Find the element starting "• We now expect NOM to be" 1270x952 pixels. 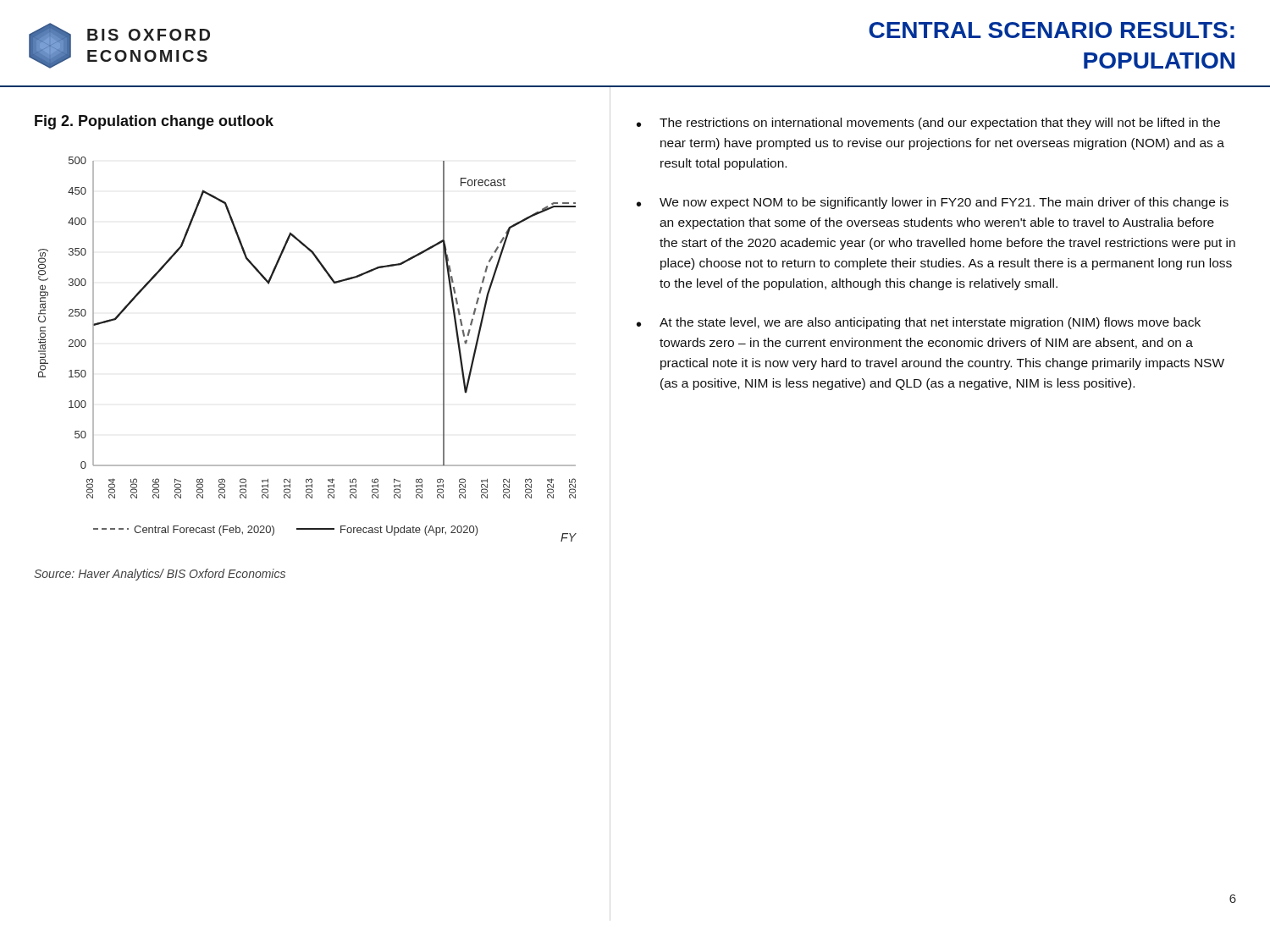pyautogui.click(x=936, y=243)
